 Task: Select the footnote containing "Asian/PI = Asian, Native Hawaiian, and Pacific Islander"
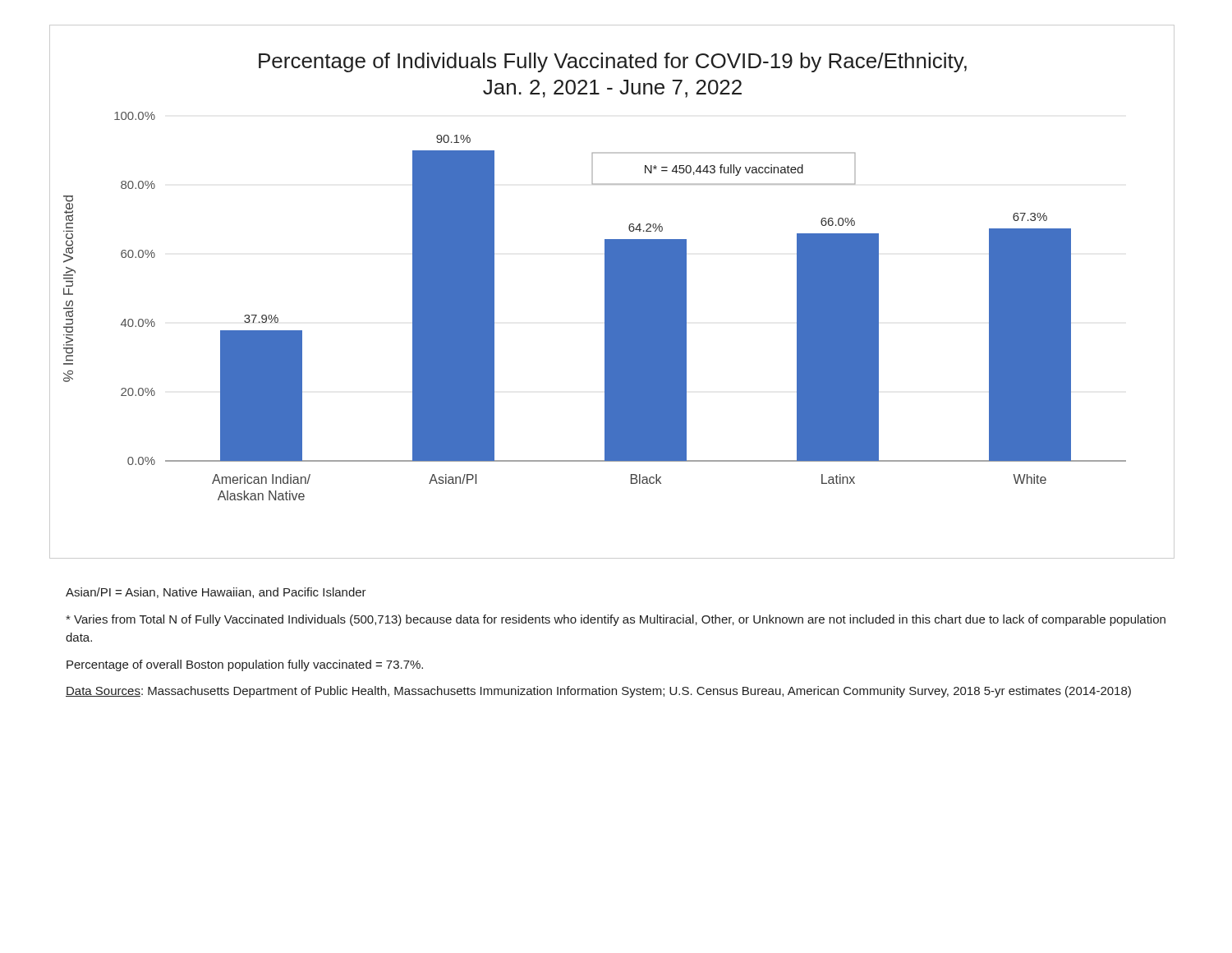point(216,592)
